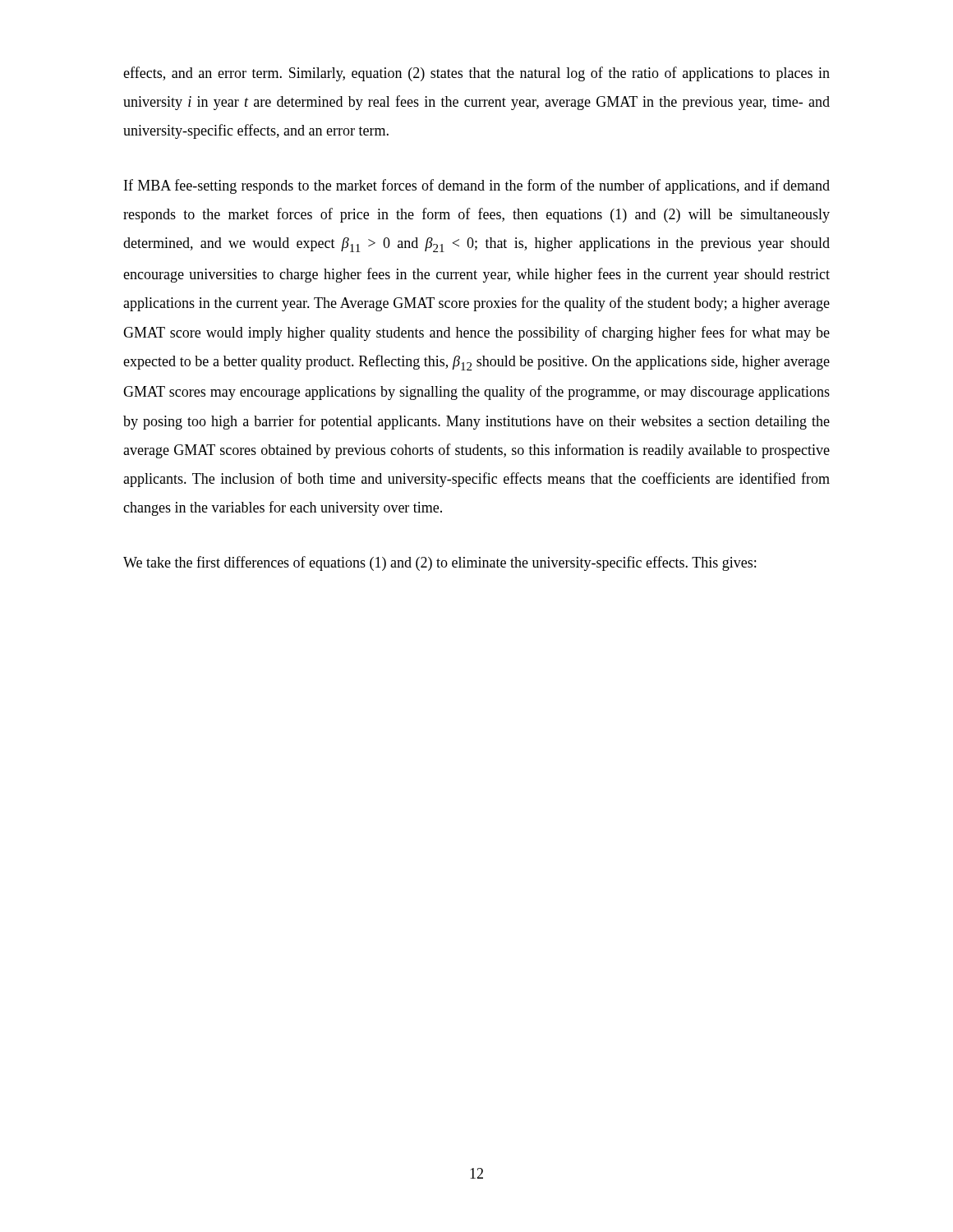Find the block on this page that starts "effects, and an error term. Similarly,"
953x1232 pixels.
[x=476, y=102]
